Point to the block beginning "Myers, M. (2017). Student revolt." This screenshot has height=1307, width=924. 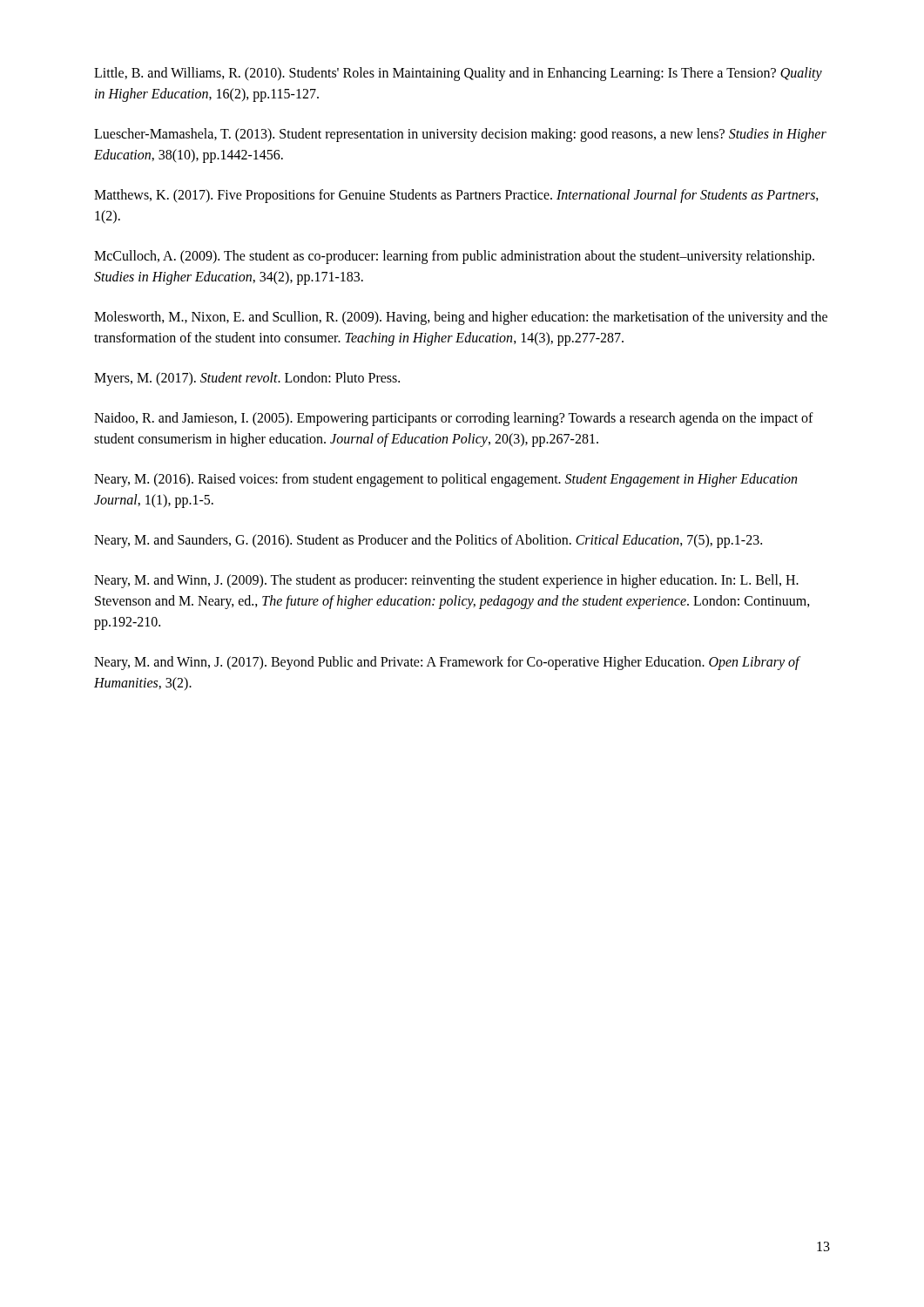pos(247,378)
